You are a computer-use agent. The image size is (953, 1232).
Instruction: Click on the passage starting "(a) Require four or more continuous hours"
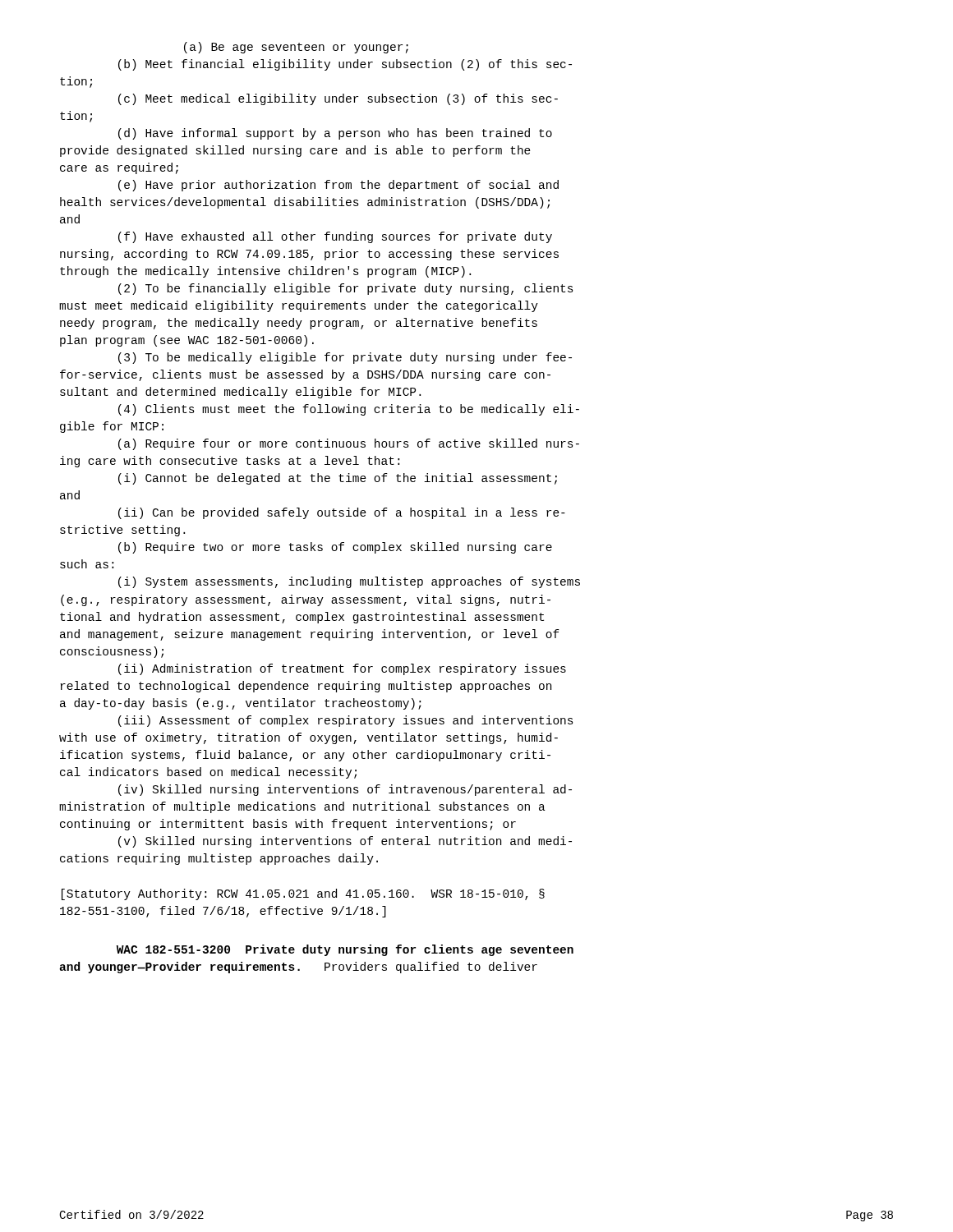coord(320,453)
